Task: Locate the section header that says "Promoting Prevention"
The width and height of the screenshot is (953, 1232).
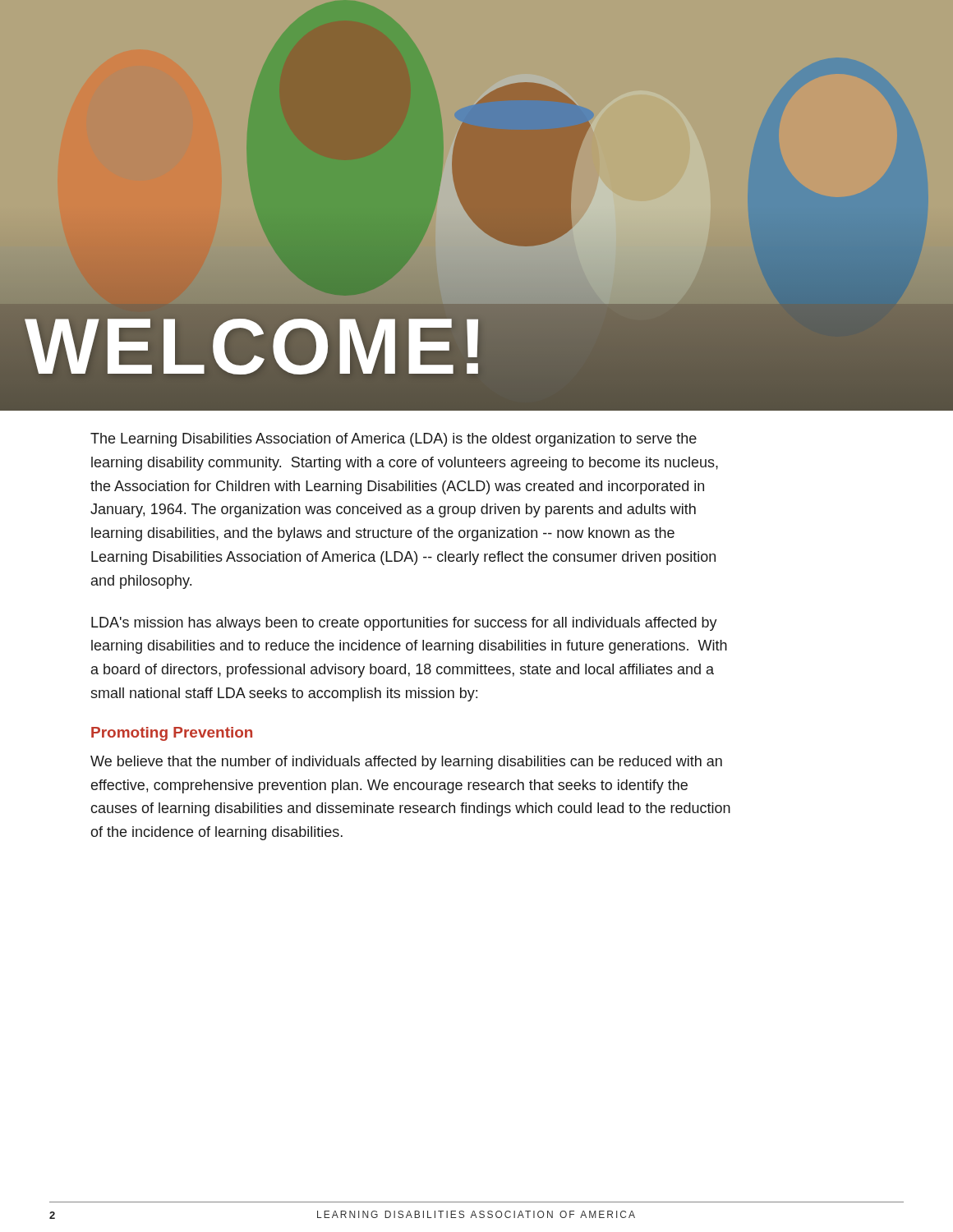Action: [172, 732]
